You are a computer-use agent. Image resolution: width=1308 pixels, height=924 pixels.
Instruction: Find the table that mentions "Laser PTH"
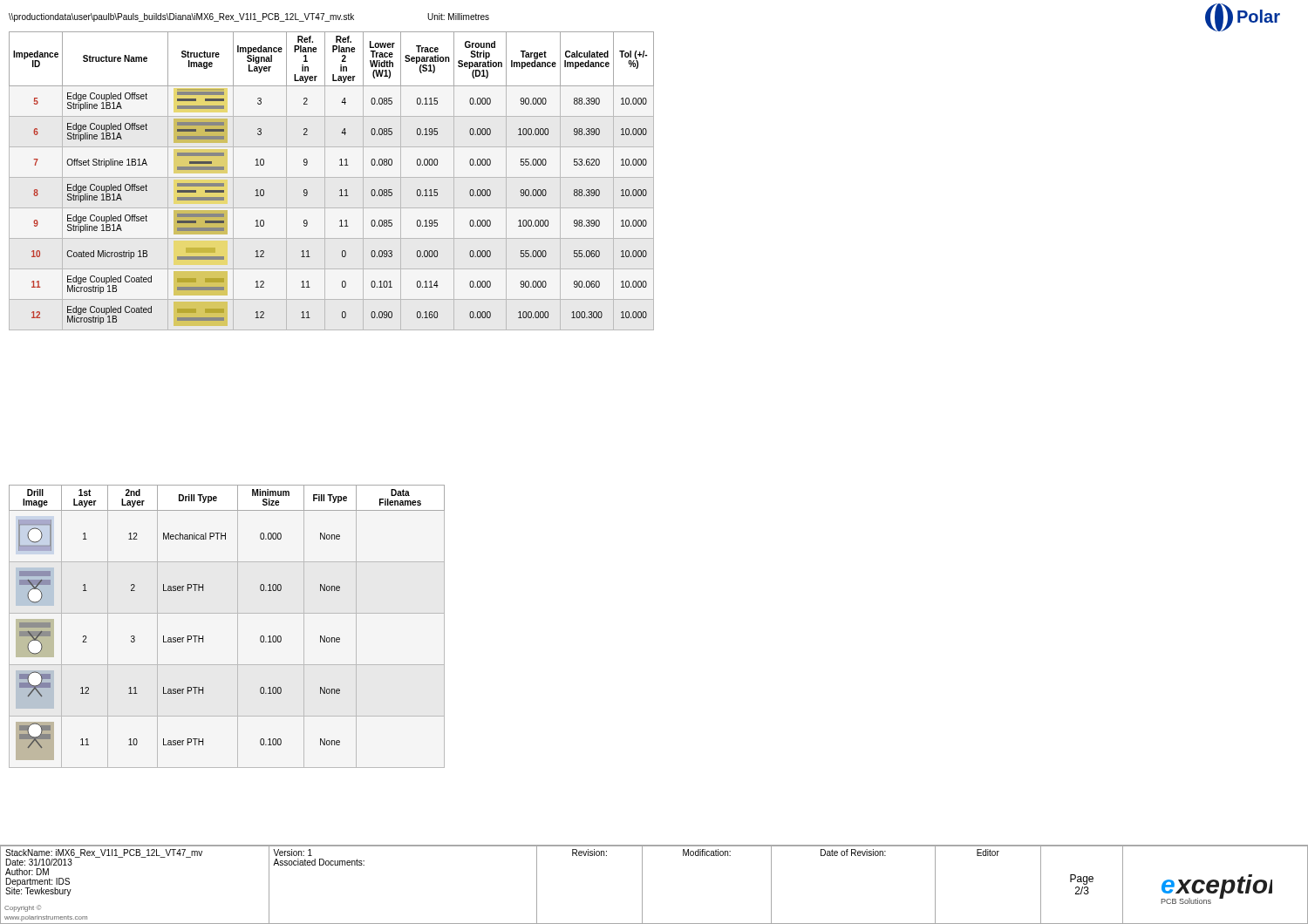coord(231,626)
